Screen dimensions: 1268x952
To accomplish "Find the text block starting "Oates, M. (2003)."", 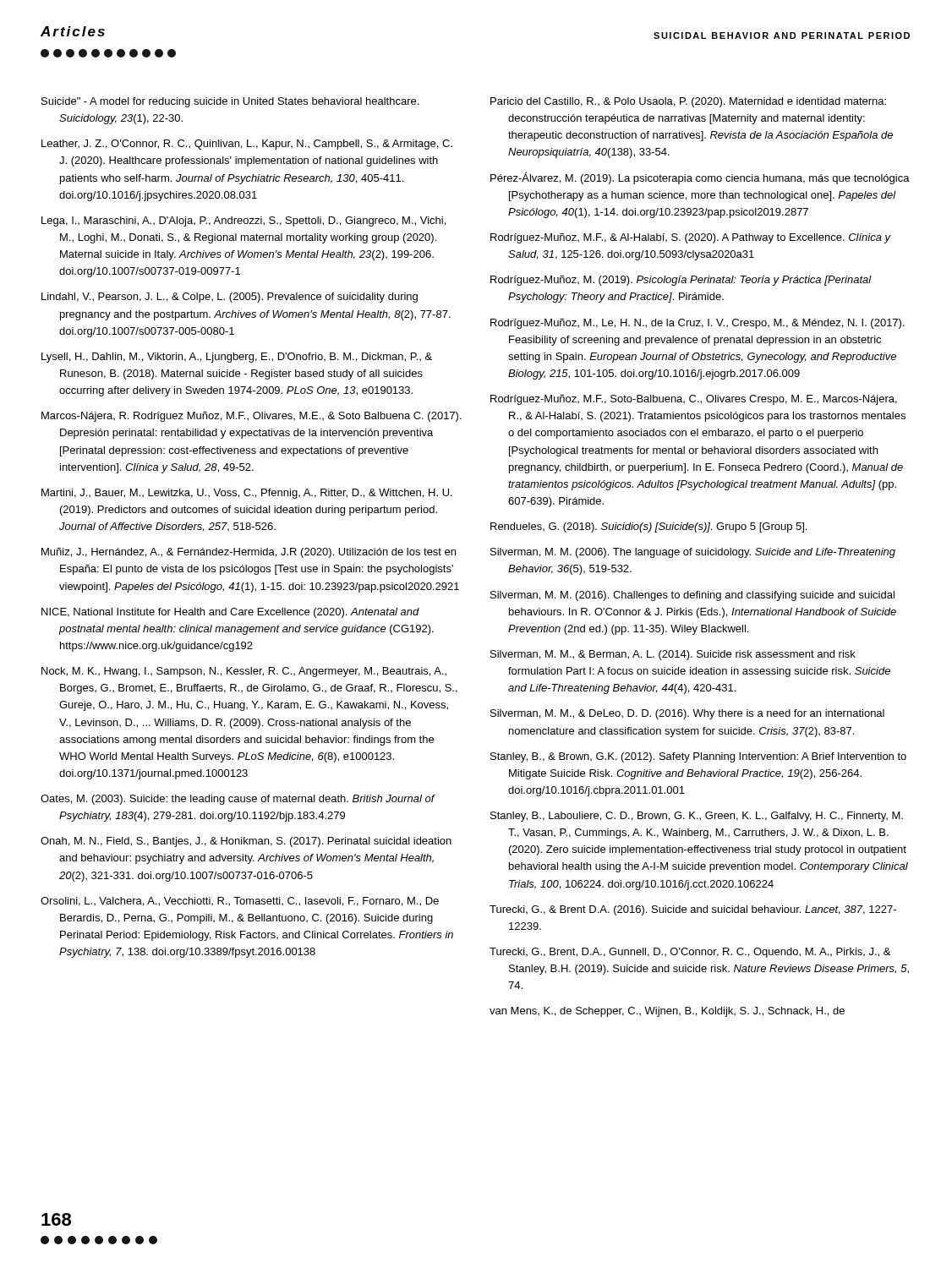I will (x=237, y=807).
